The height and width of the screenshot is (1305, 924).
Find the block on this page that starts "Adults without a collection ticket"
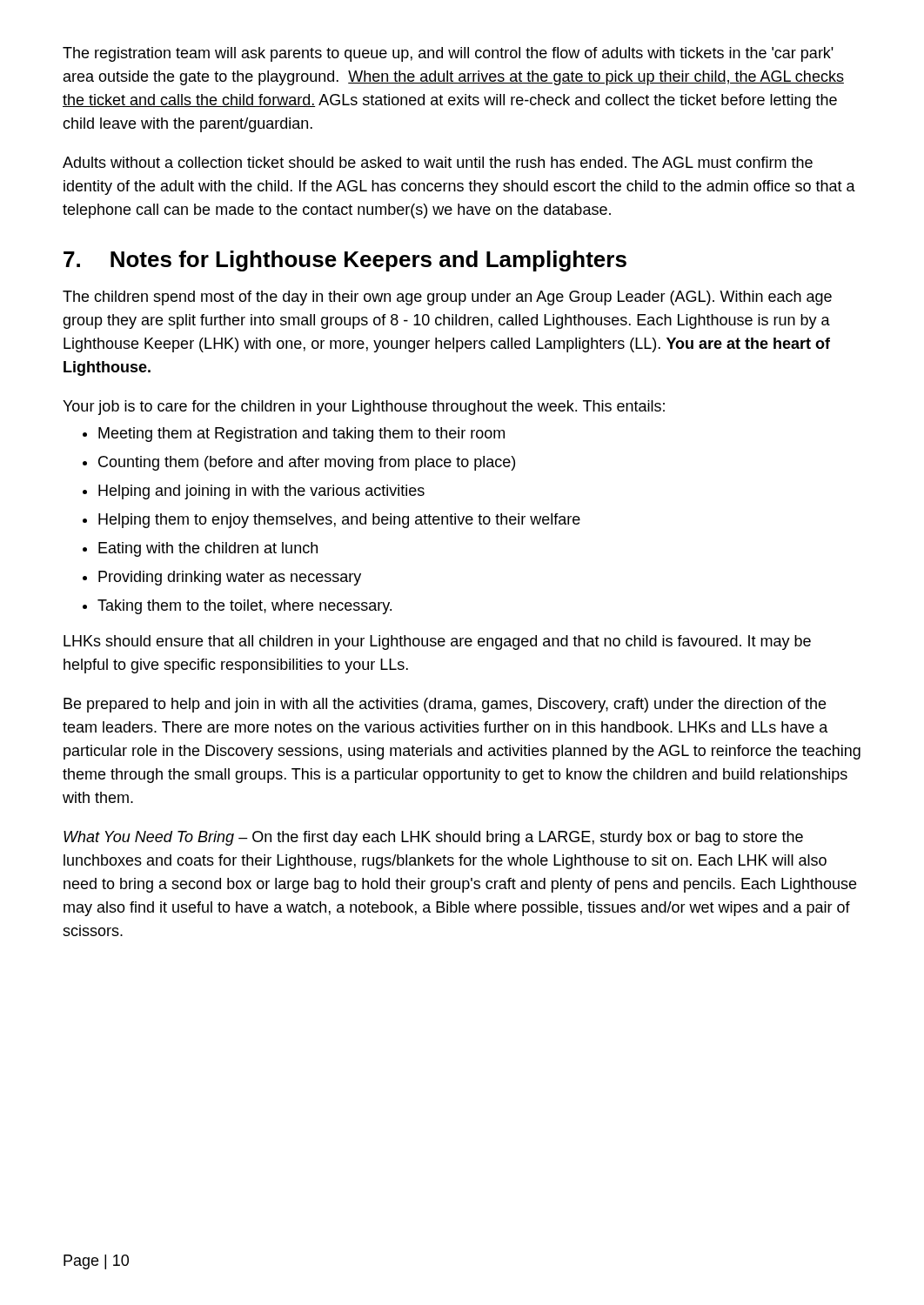coord(459,186)
